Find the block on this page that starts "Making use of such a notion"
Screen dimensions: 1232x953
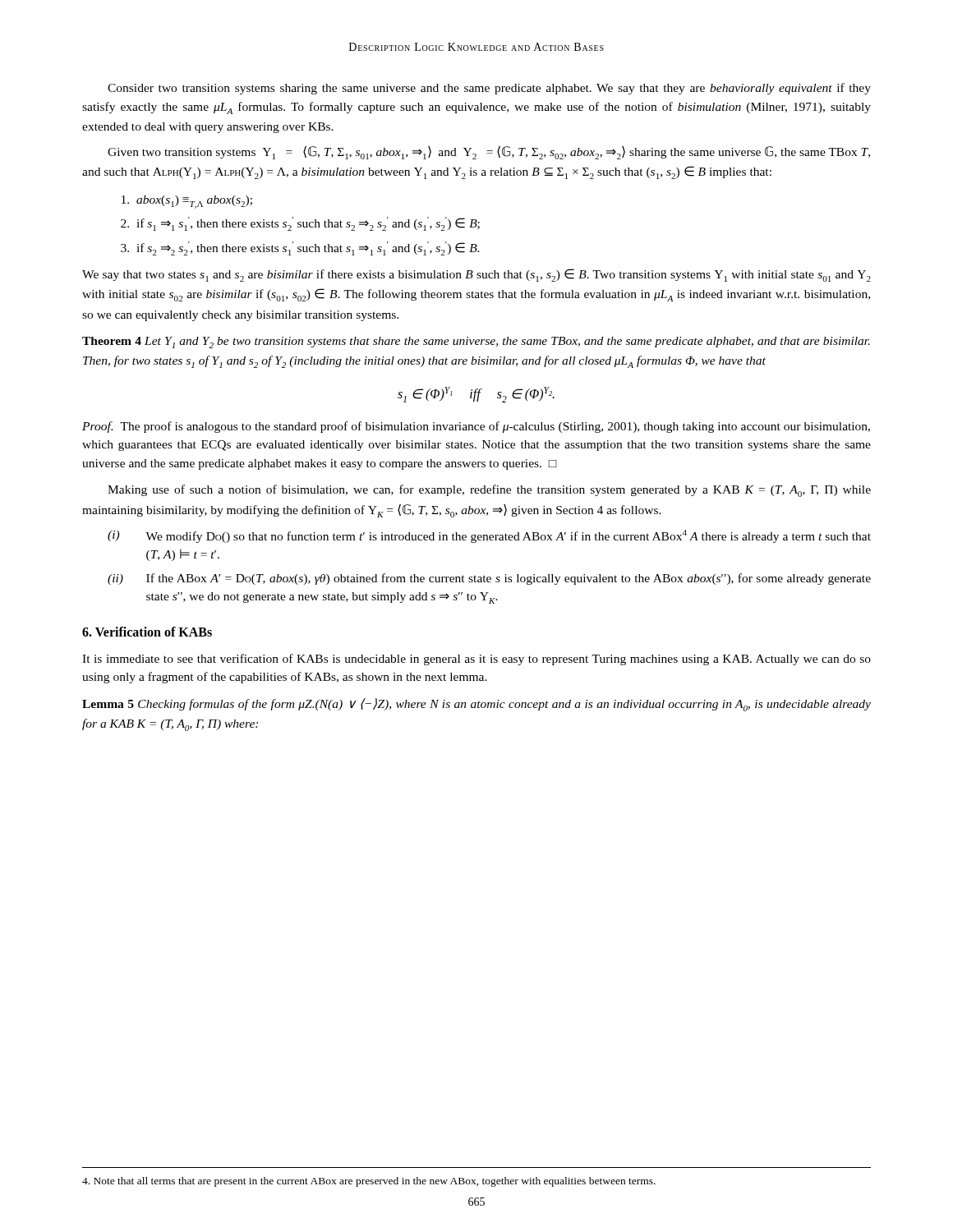tap(476, 501)
